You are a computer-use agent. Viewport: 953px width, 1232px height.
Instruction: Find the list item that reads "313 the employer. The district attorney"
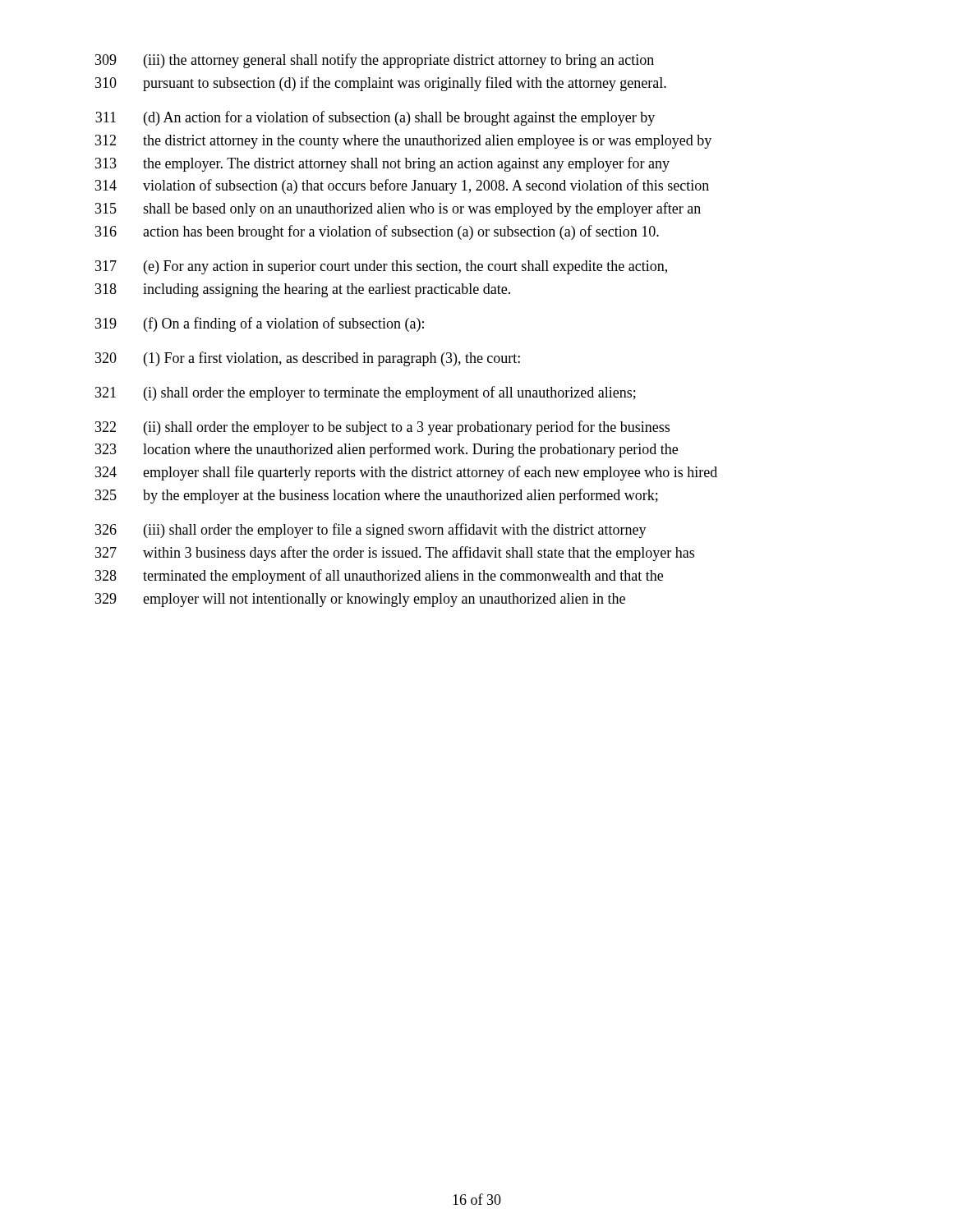[x=476, y=164]
